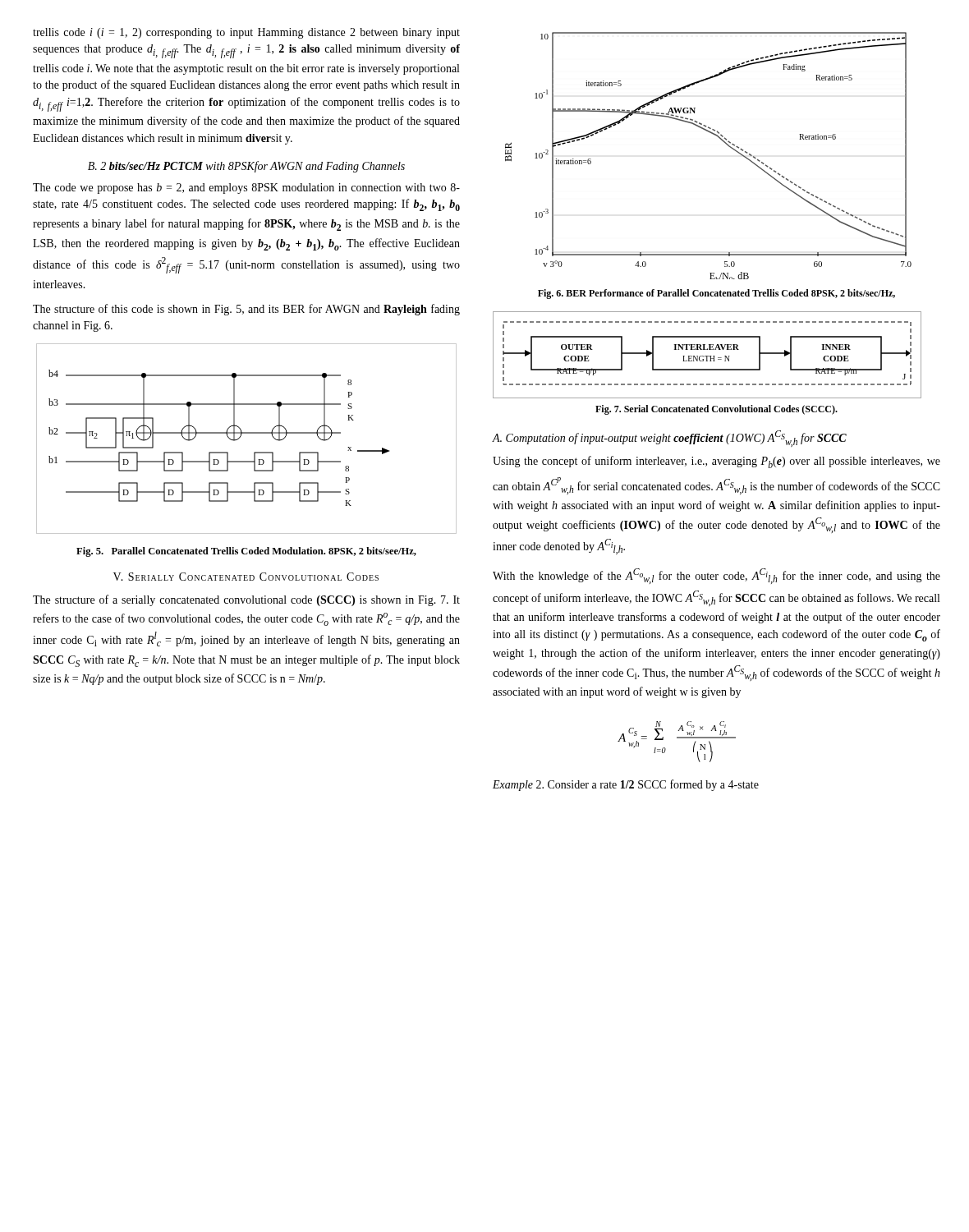Select the flowchart

click(x=707, y=355)
